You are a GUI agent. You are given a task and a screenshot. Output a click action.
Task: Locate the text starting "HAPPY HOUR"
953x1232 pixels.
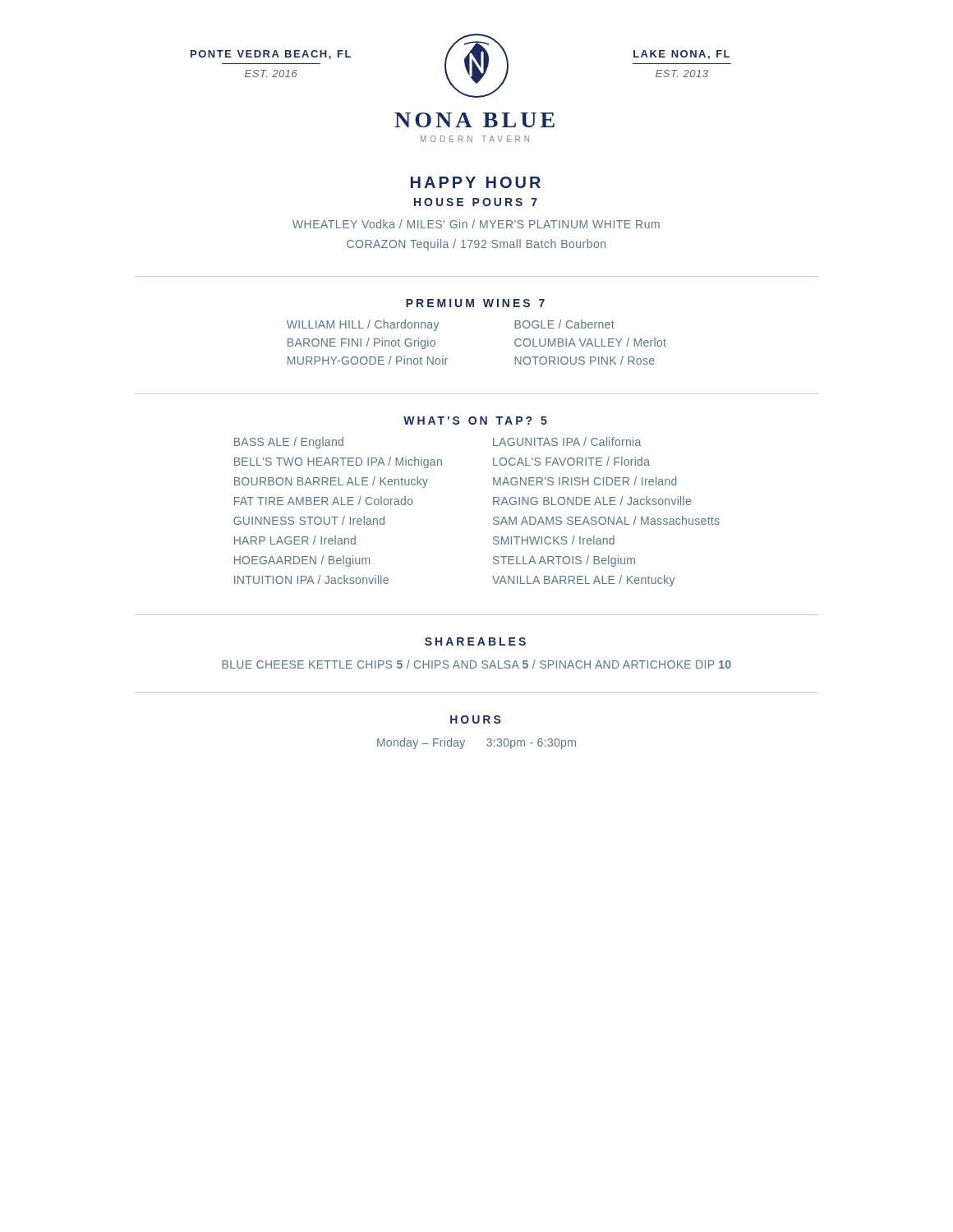click(476, 182)
